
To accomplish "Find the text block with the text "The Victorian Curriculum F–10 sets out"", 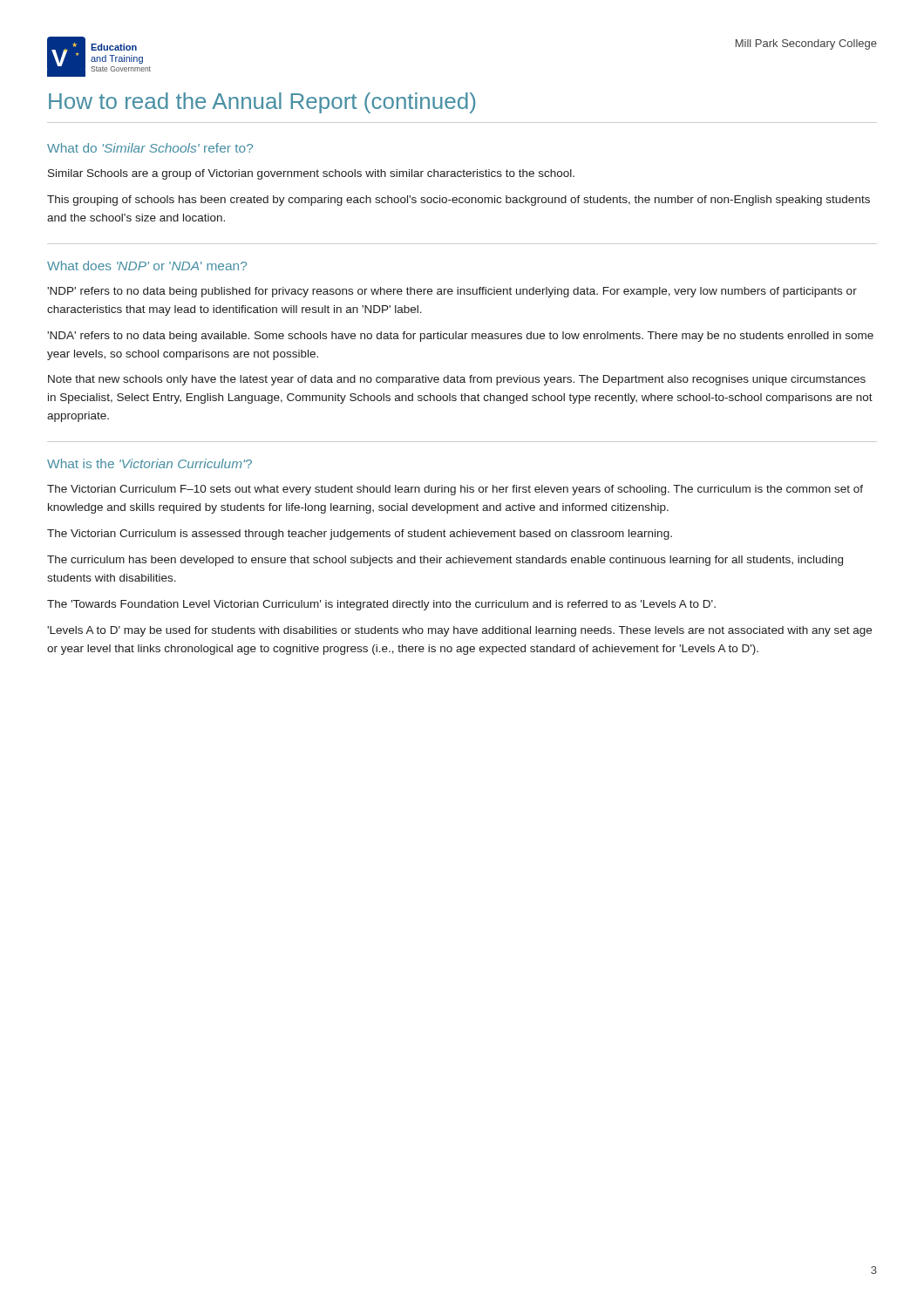I will point(455,498).
